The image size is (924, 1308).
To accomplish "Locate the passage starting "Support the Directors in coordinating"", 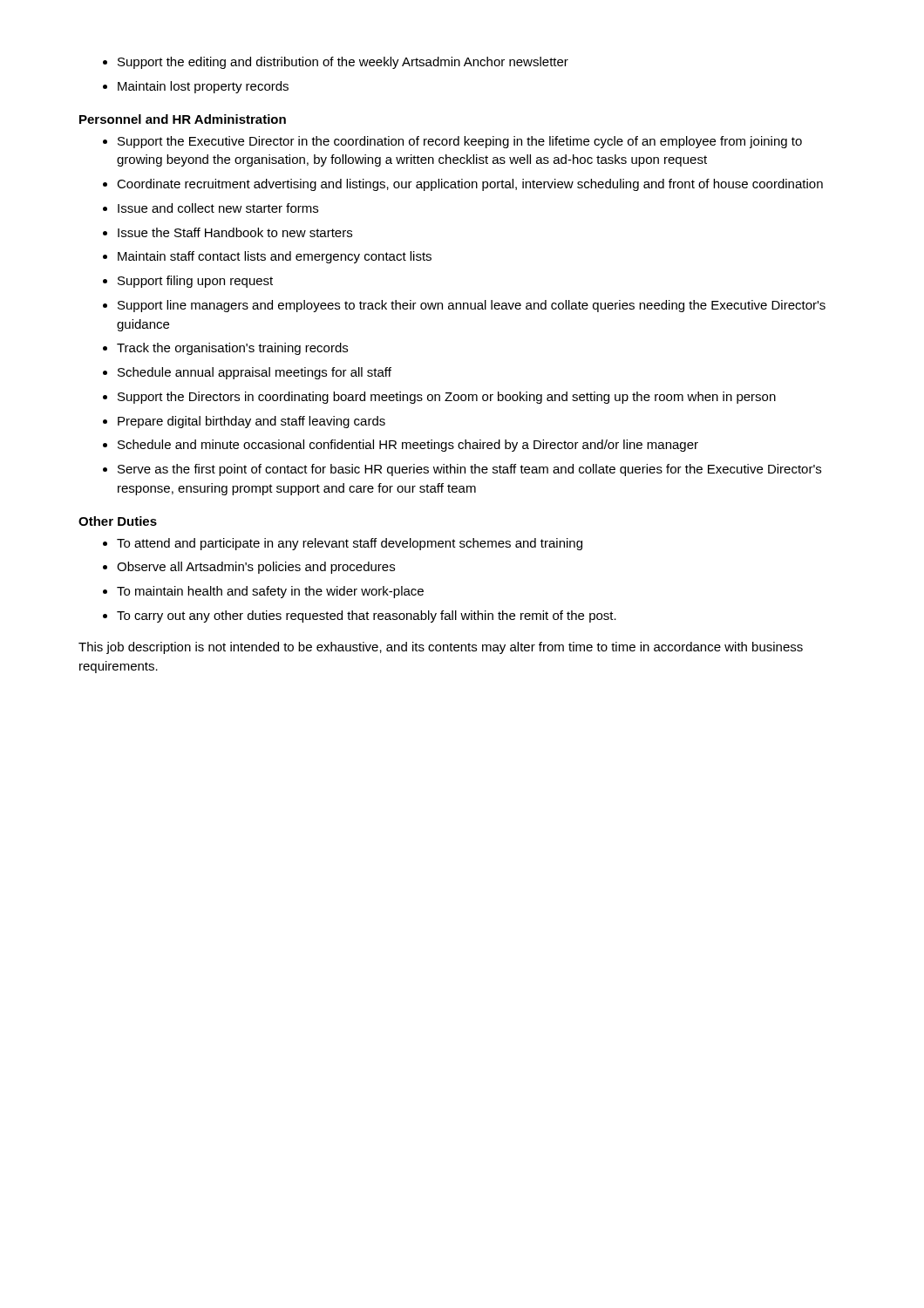I will click(x=446, y=396).
